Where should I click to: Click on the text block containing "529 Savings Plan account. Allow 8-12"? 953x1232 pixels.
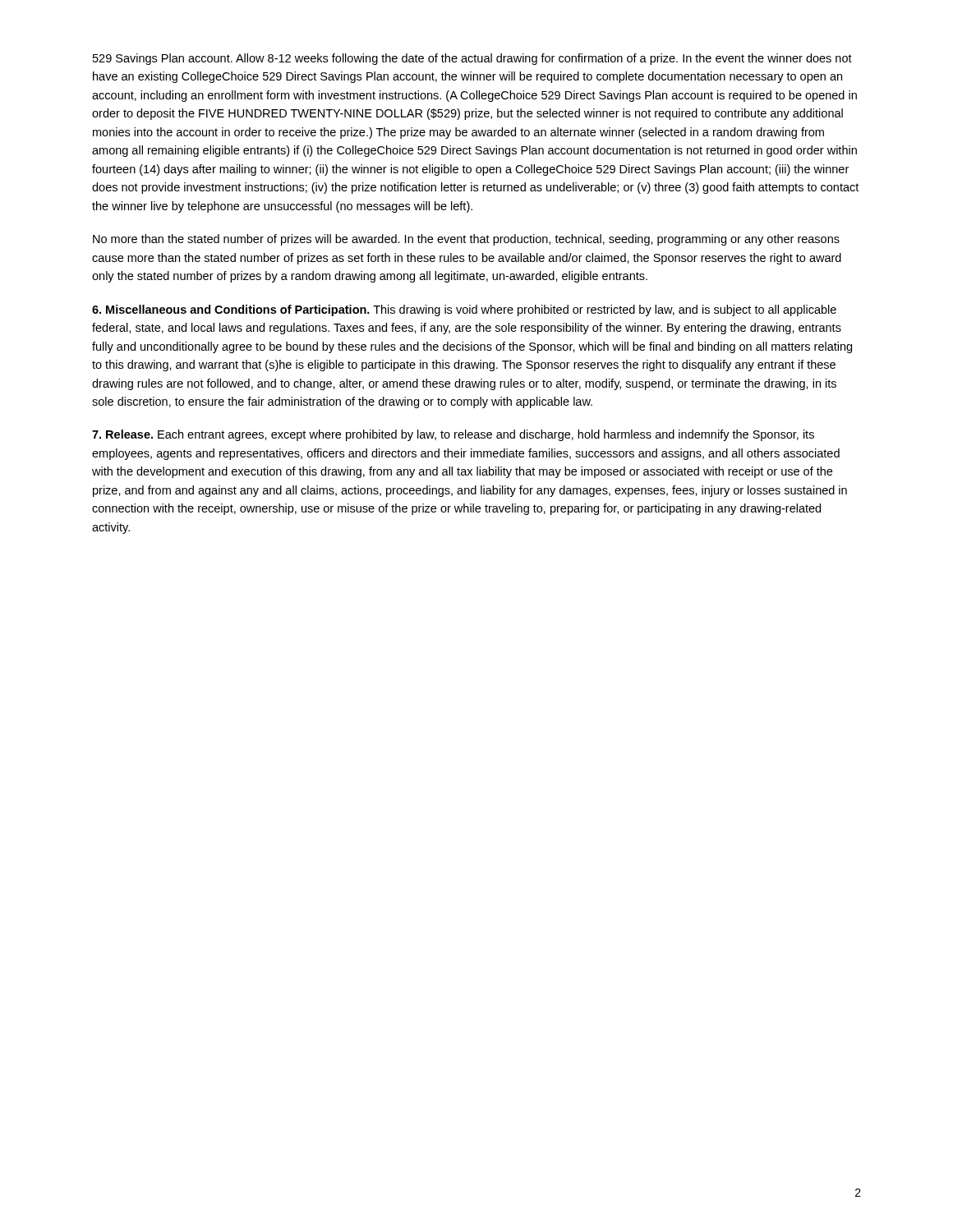click(475, 132)
